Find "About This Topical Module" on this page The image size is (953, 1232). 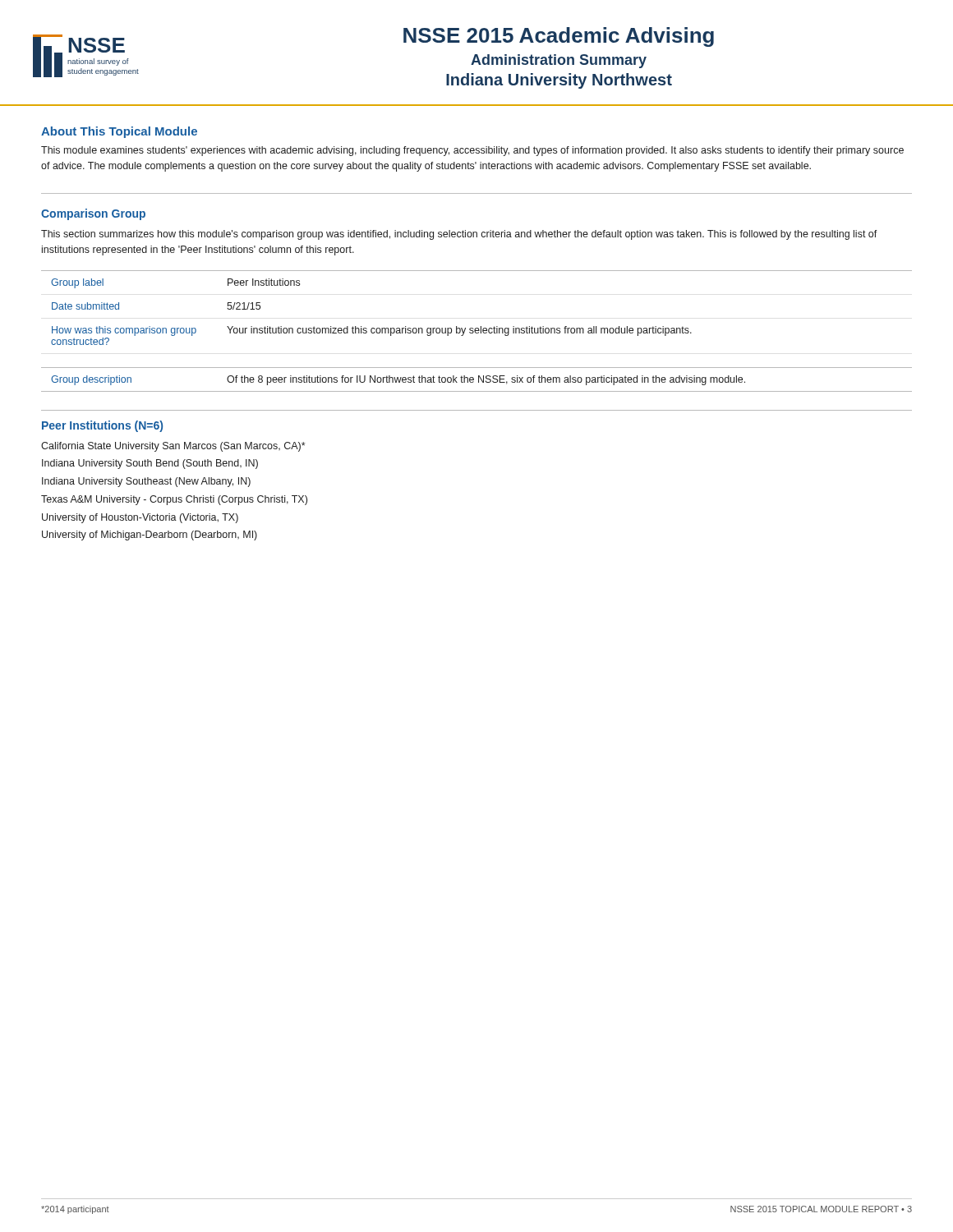coord(119,131)
